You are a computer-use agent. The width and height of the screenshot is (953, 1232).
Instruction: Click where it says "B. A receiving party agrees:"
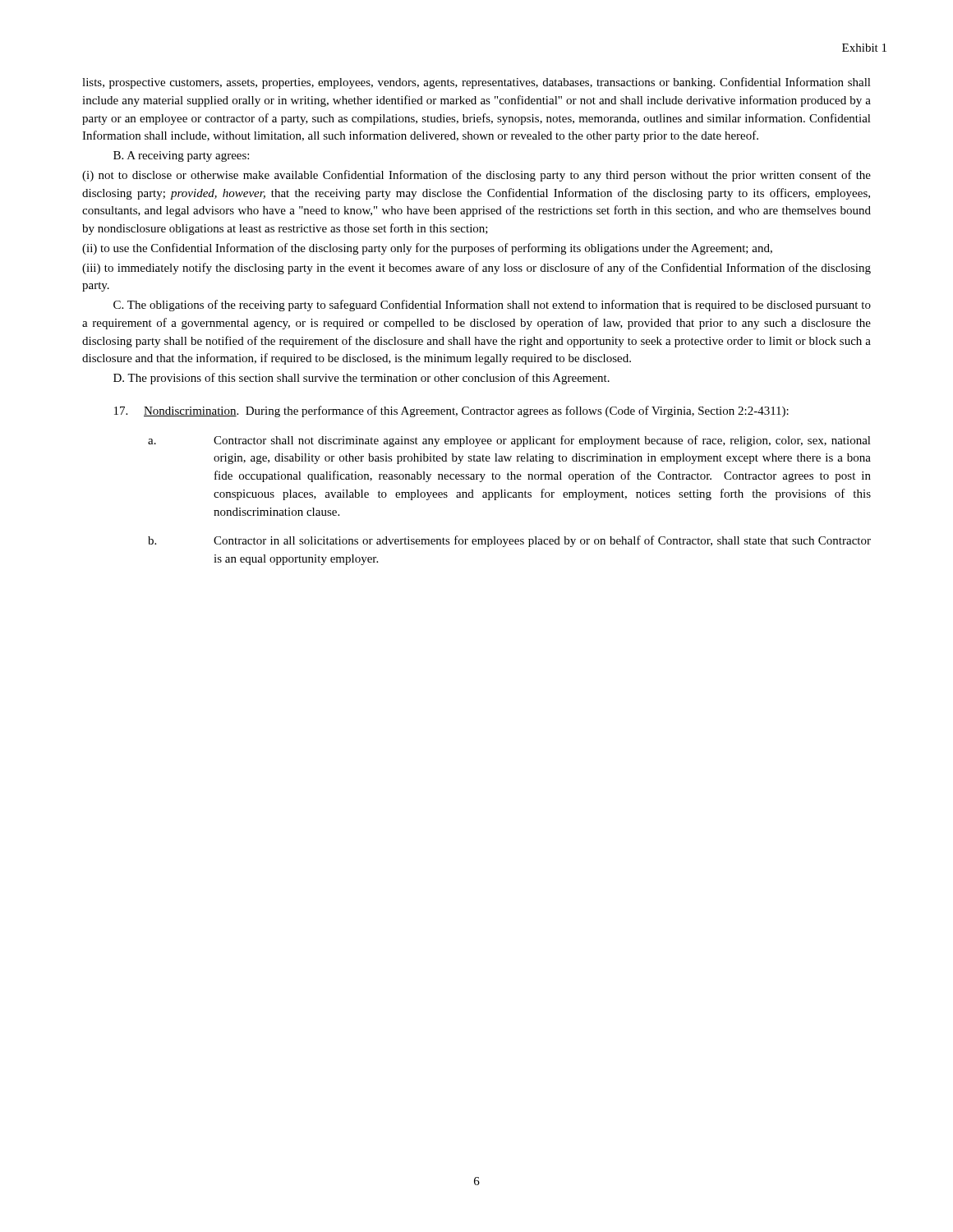(x=182, y=155)
